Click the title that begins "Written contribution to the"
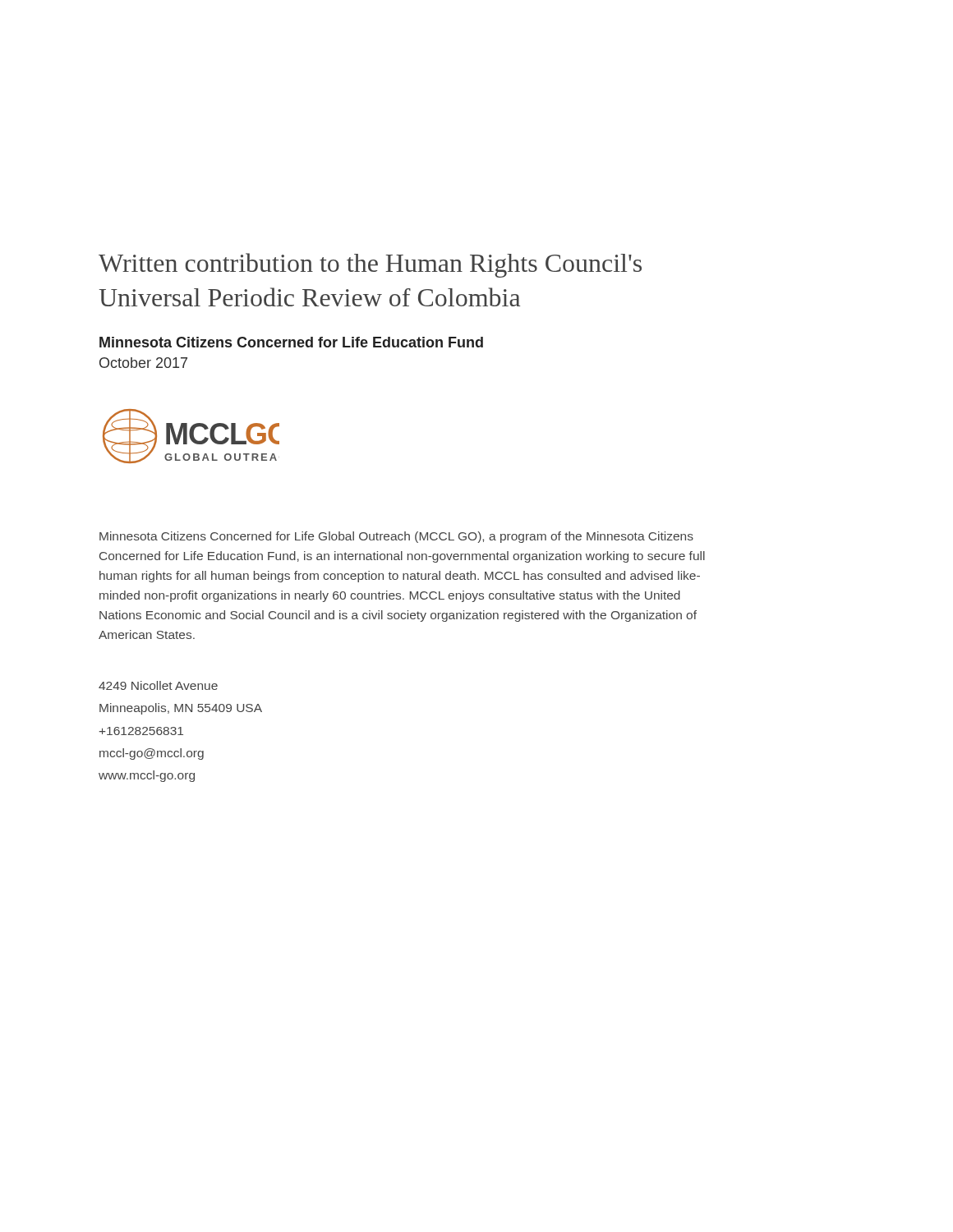Screen dimensions: 1232x953 click(x=411, y=281)
